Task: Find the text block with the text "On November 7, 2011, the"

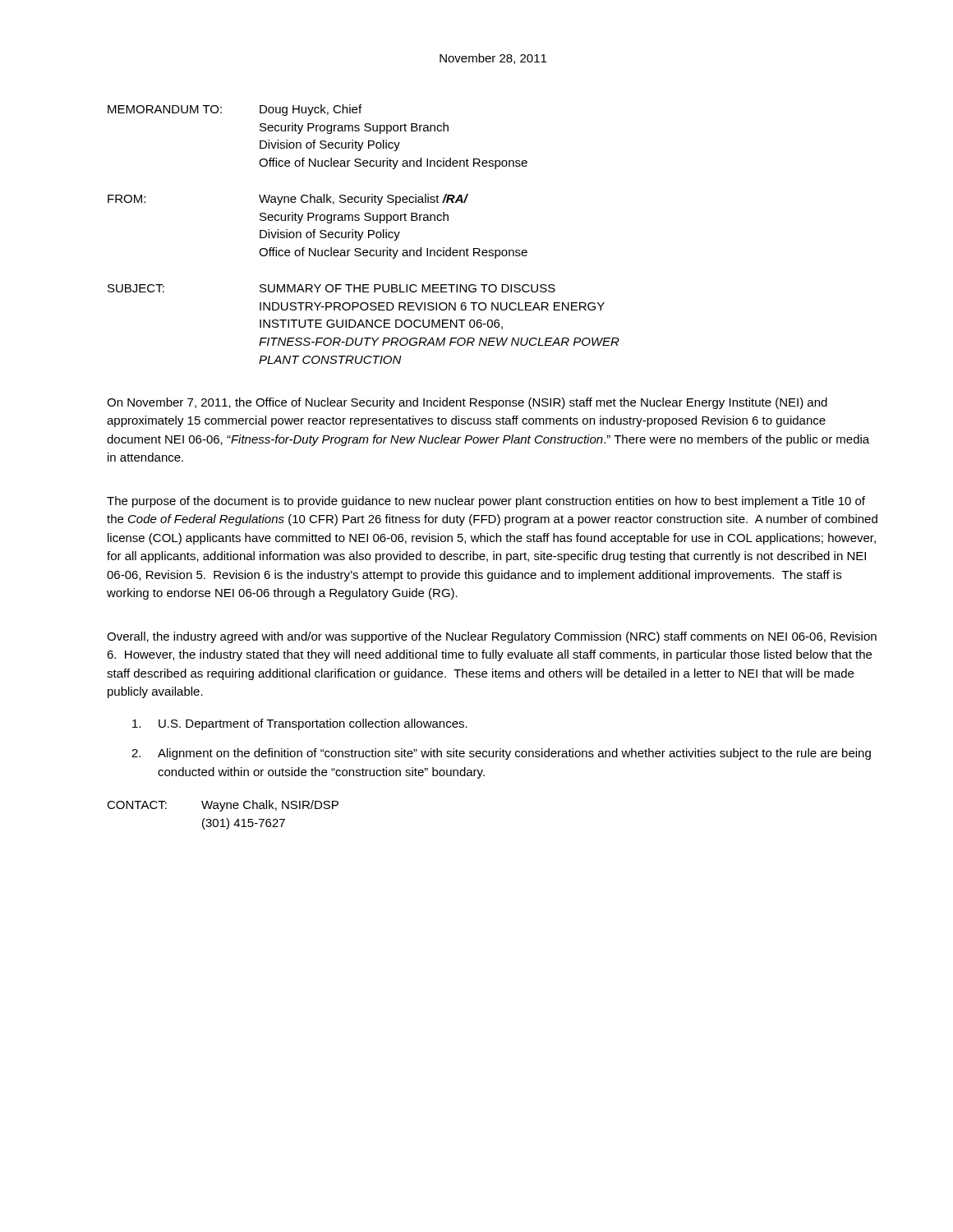Action: pyautogui.click(x=488, y=429)
